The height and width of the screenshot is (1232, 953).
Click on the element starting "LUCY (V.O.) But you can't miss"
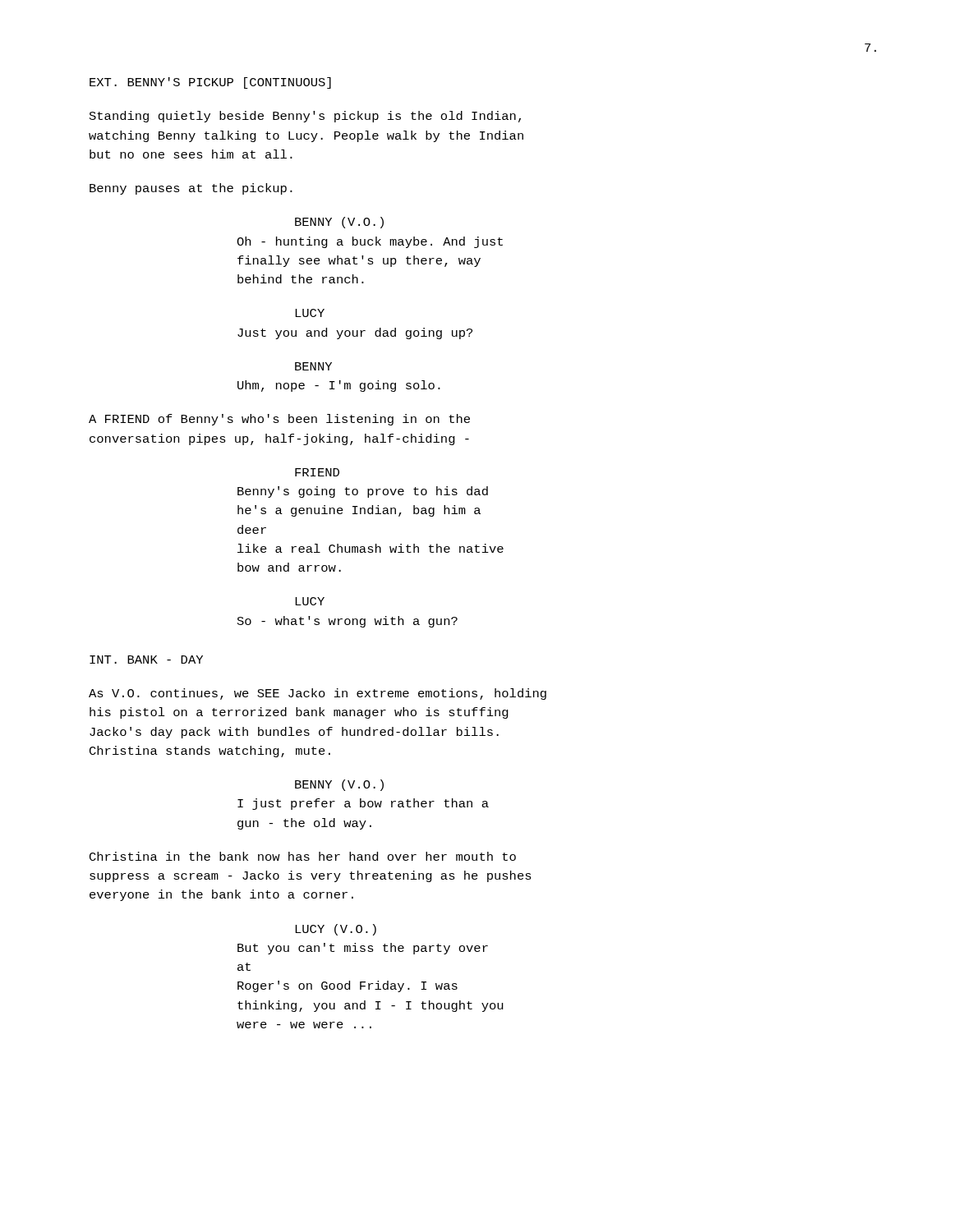click(x=336, y=930)
